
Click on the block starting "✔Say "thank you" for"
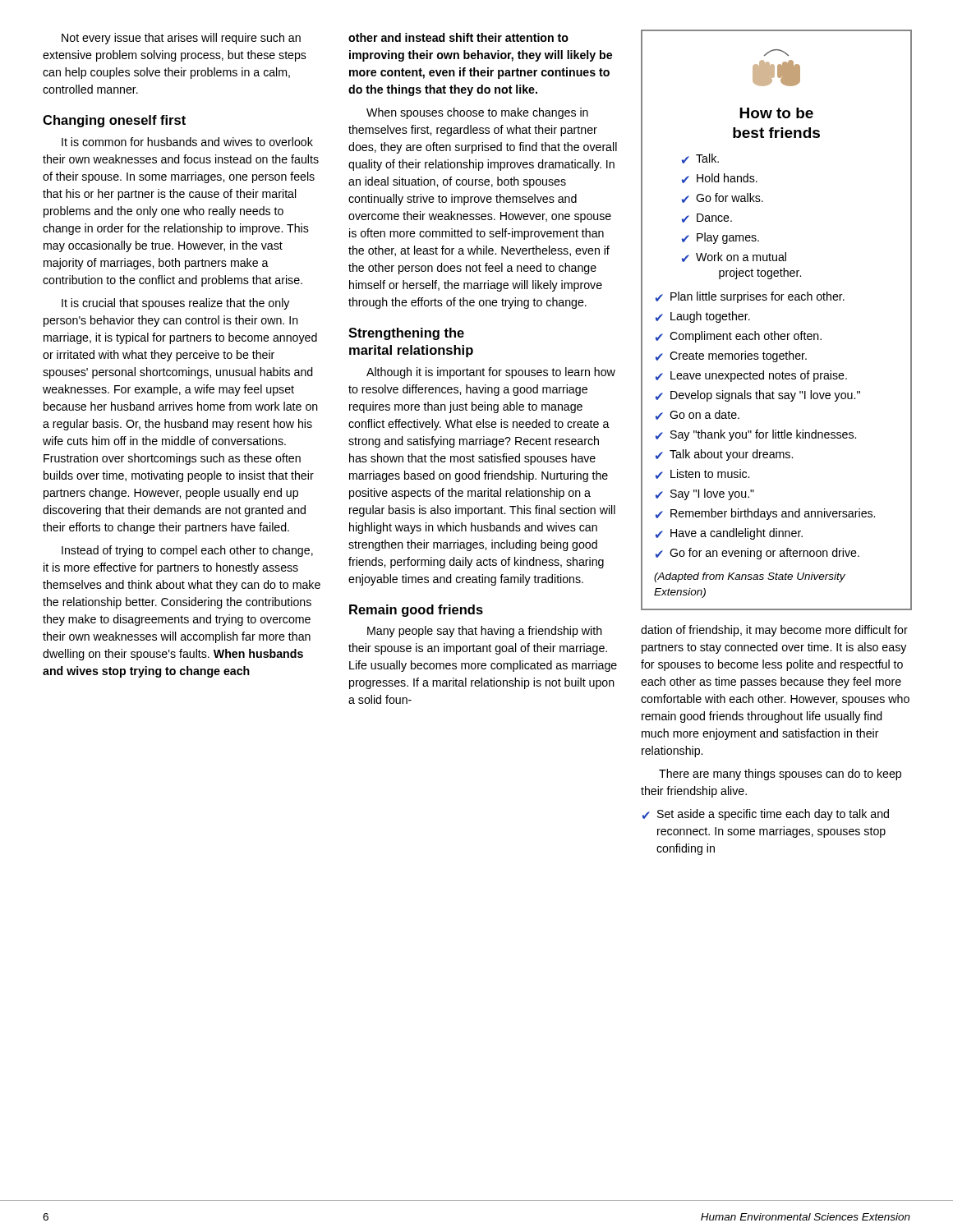pos(756,436)
